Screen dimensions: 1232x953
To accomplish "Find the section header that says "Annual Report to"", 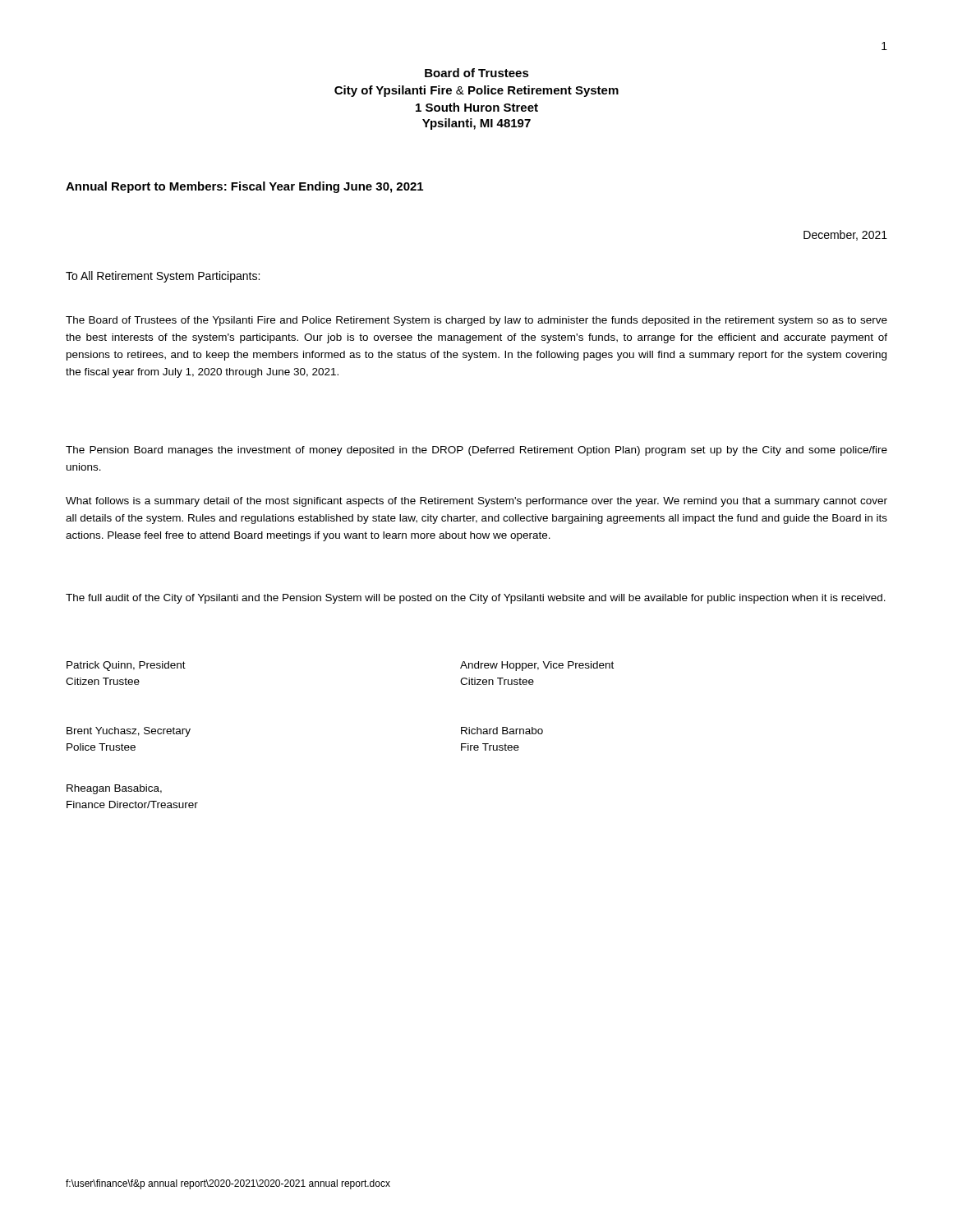I will tap(245, 186).
